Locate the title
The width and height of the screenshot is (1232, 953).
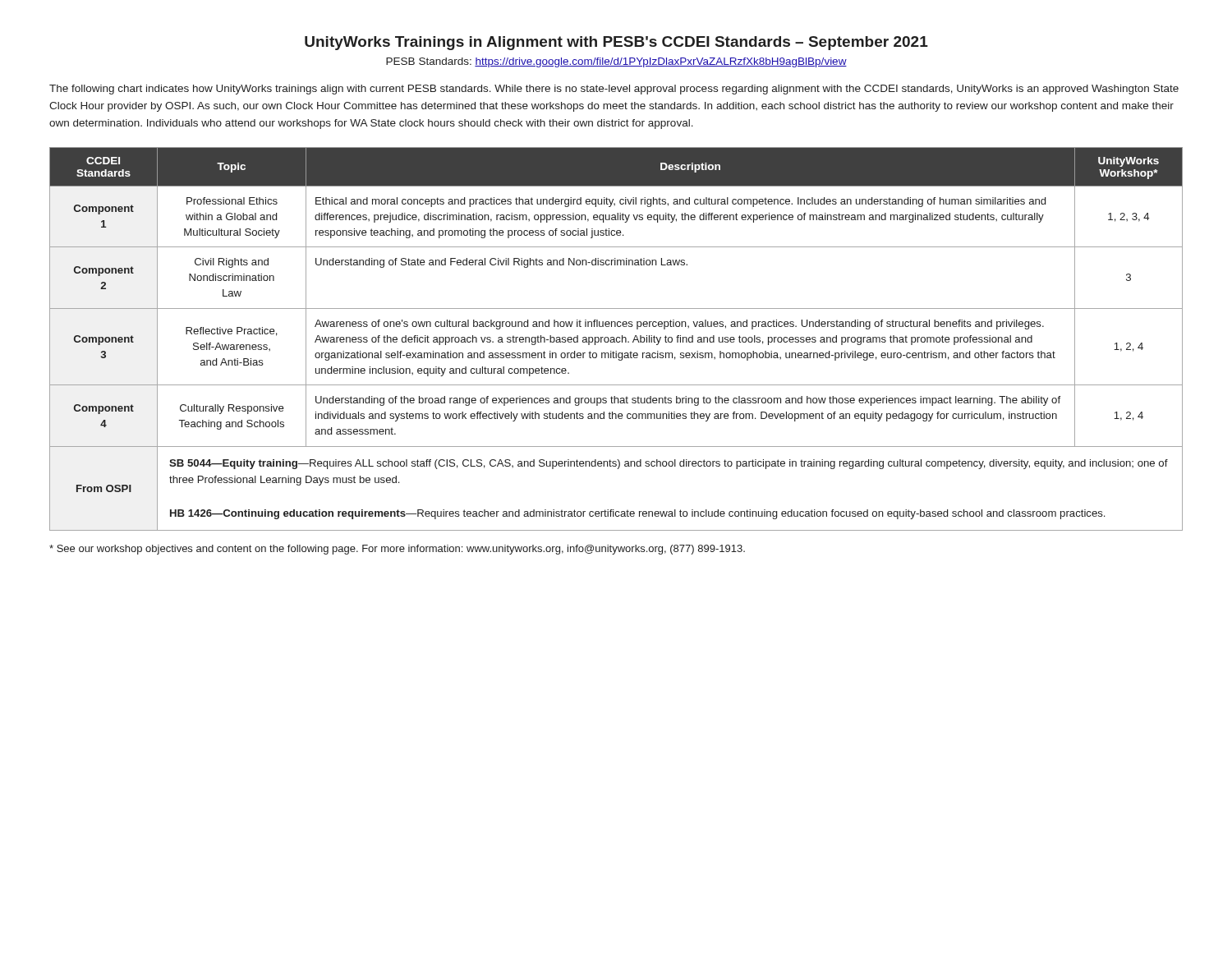pos(616,42)
